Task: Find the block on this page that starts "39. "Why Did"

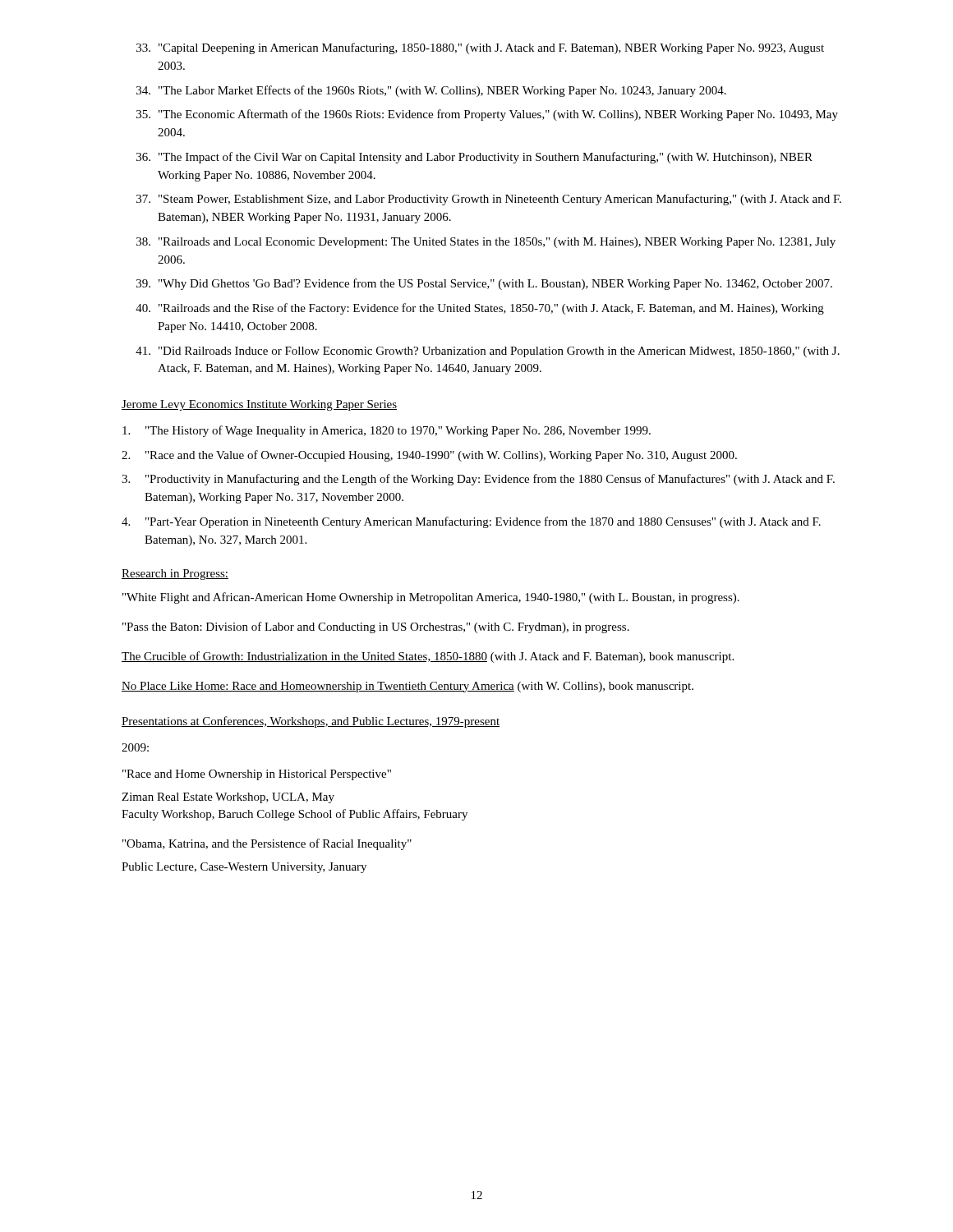Action: (x=488, y=284)
